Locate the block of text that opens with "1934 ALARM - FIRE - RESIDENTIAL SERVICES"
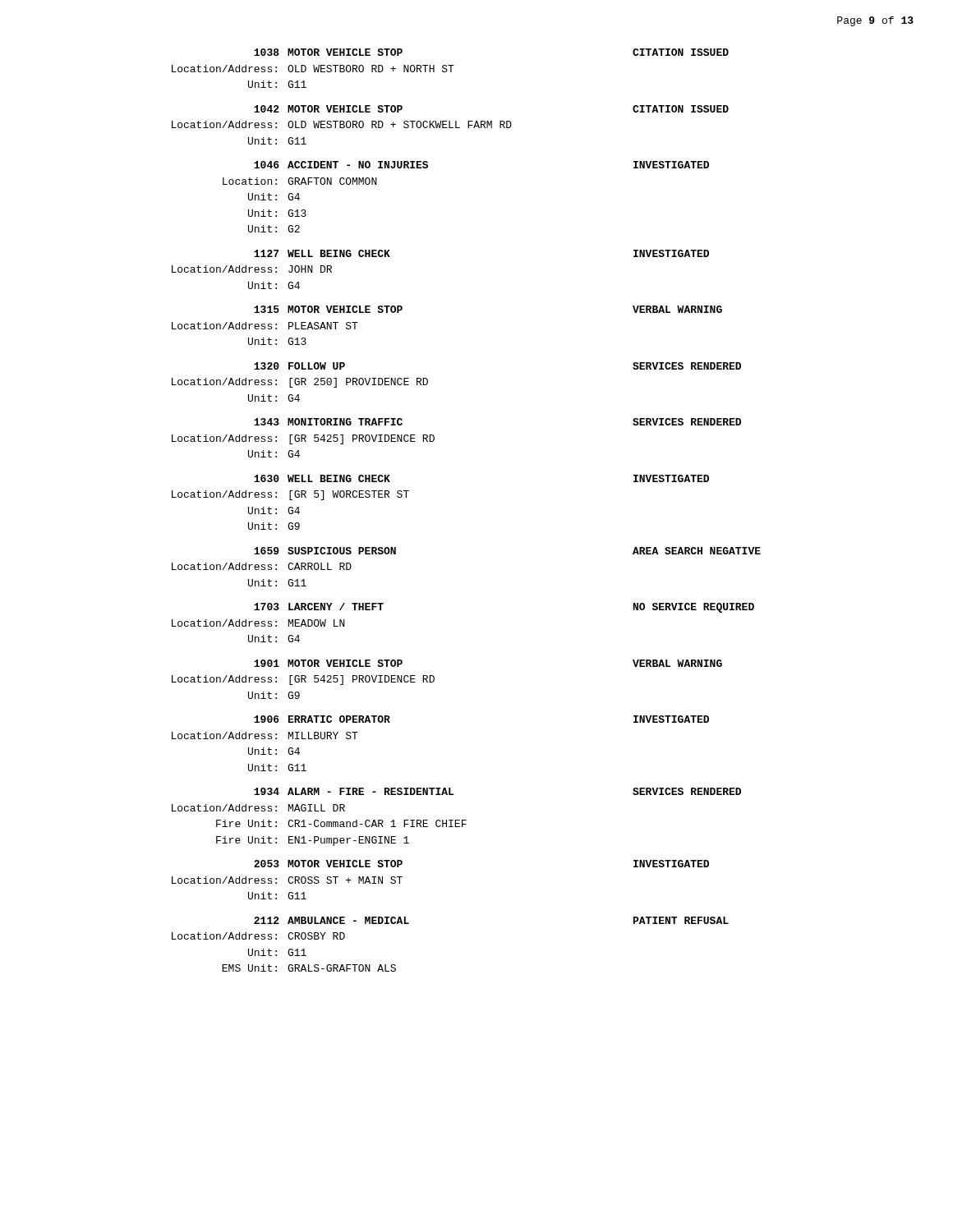Viewport: 953px width, 1232px height. point(476,816)
